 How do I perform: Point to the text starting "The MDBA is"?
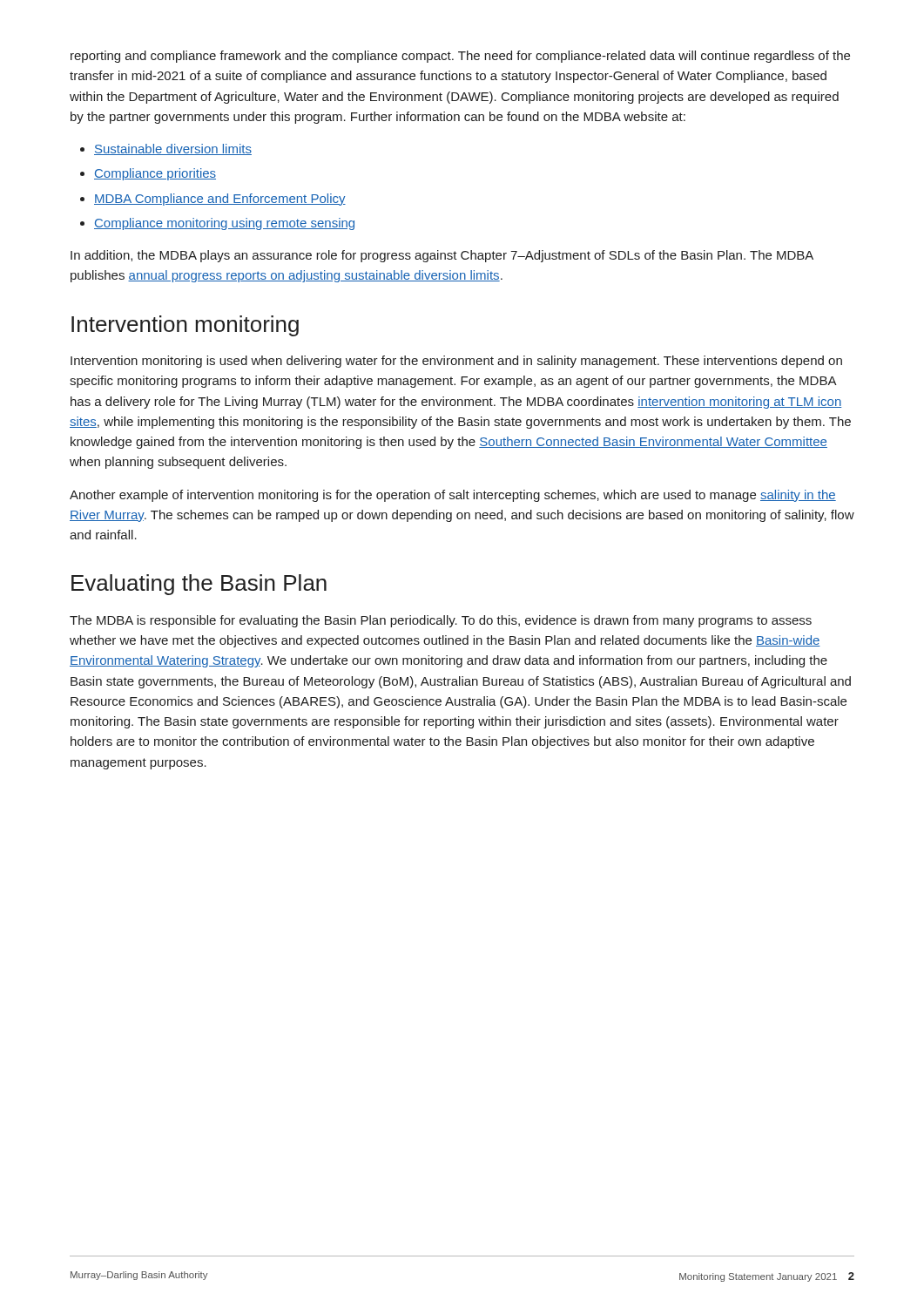pos(462,691)
